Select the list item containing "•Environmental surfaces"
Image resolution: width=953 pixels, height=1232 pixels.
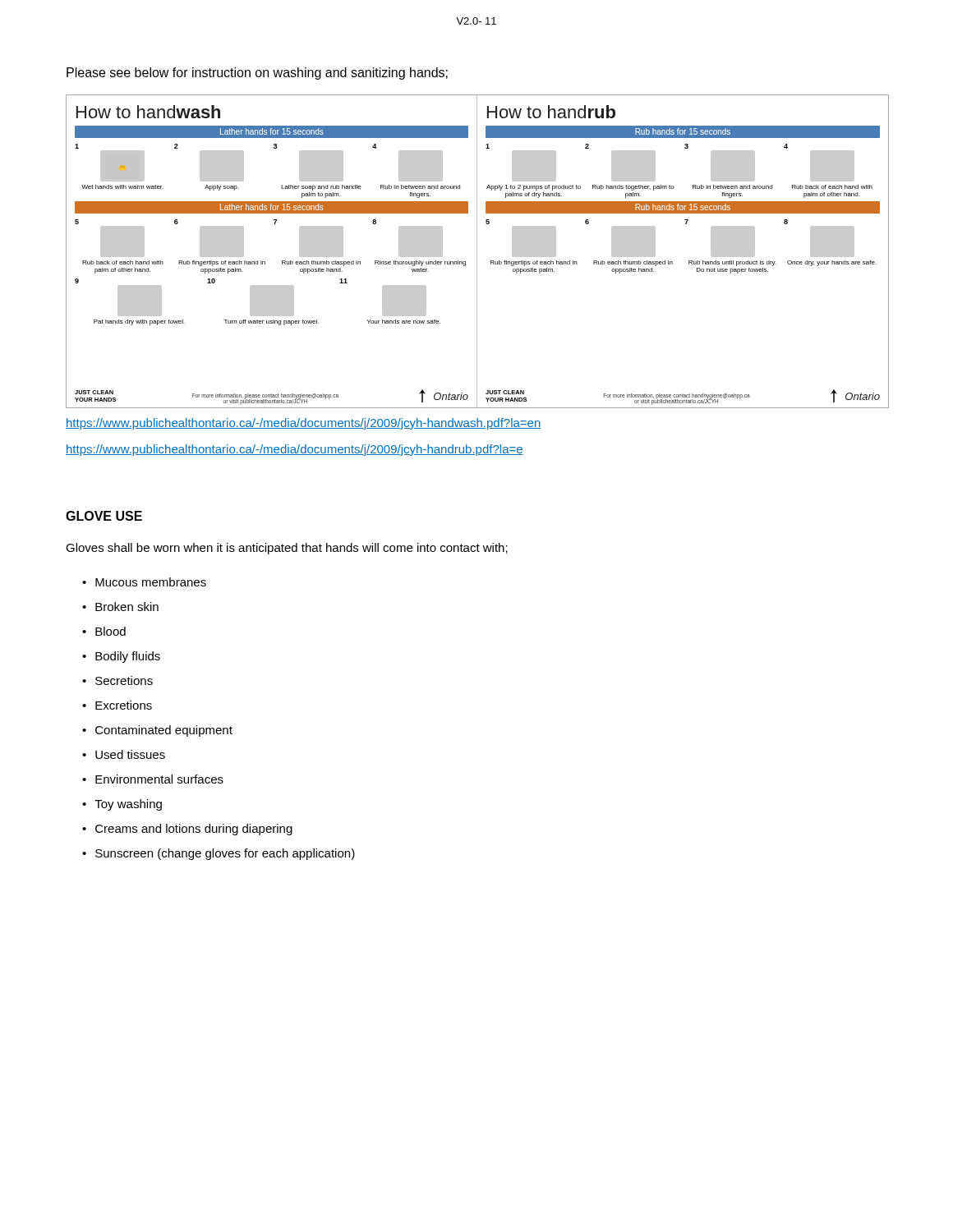coord(153,779)
